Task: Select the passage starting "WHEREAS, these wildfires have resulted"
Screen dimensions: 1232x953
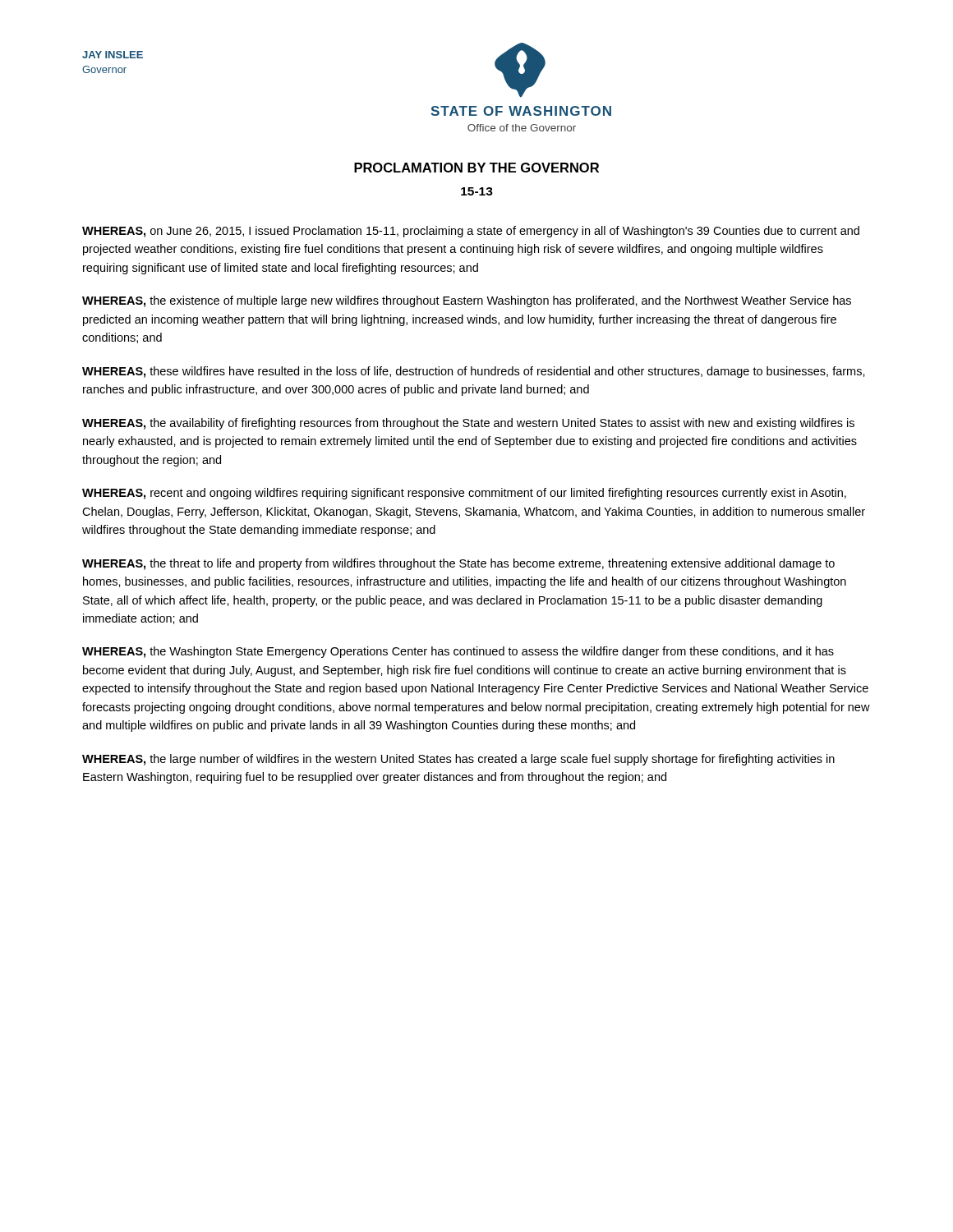Action: pos(474,380)
